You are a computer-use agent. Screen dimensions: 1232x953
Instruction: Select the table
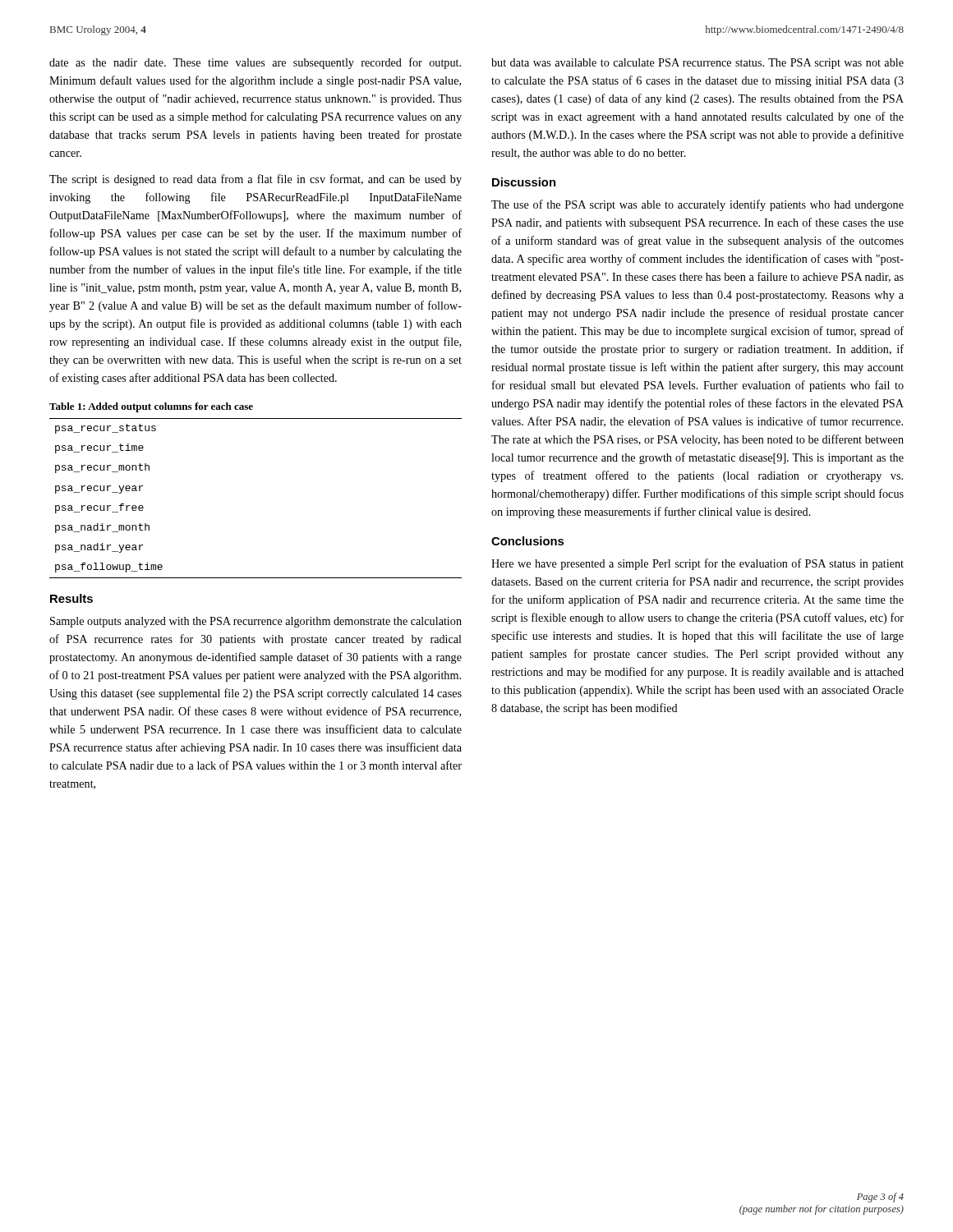(255, 498)
